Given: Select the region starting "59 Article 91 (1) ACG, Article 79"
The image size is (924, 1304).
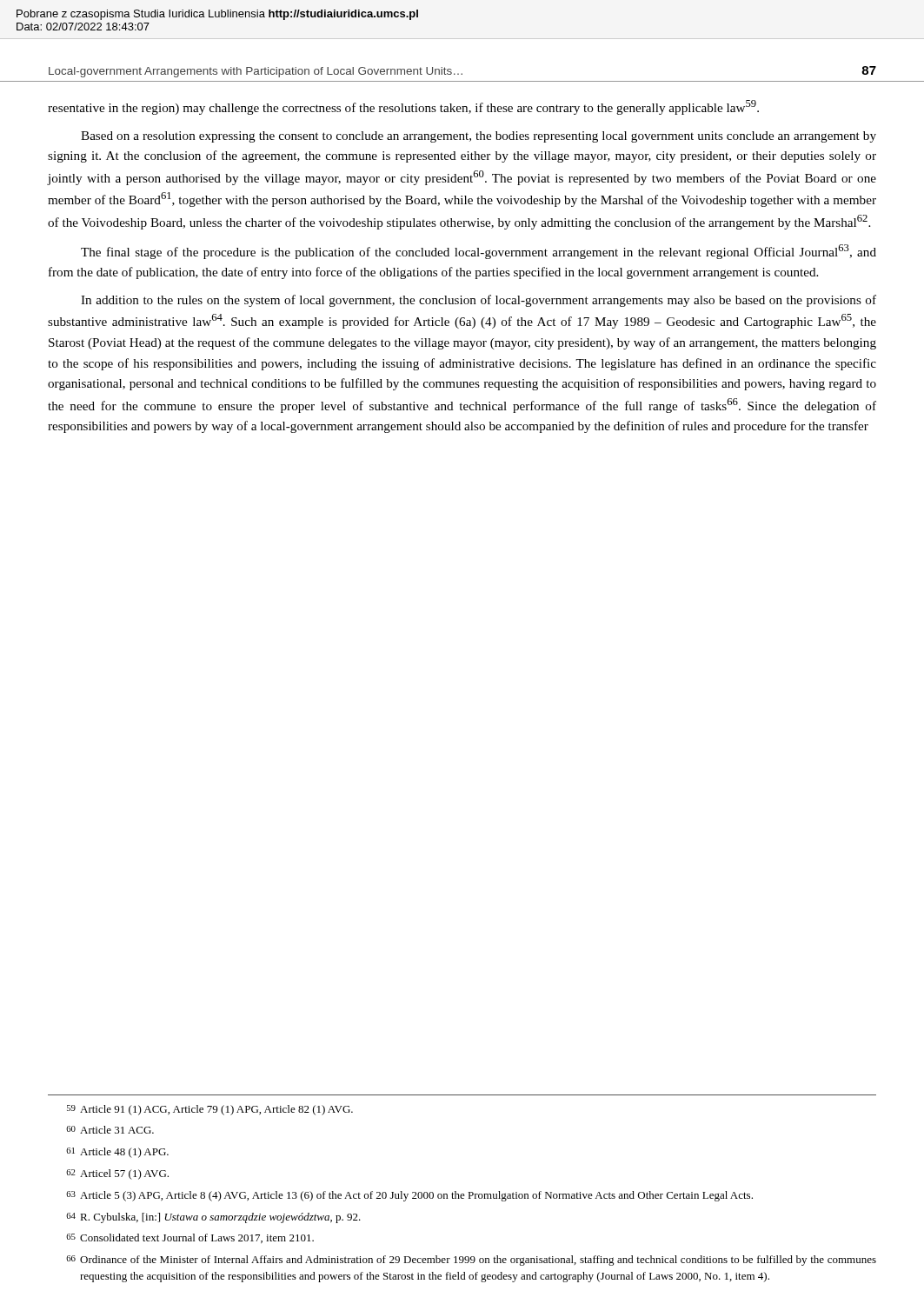Looking at the screenshot, I should click(210, 1110).
